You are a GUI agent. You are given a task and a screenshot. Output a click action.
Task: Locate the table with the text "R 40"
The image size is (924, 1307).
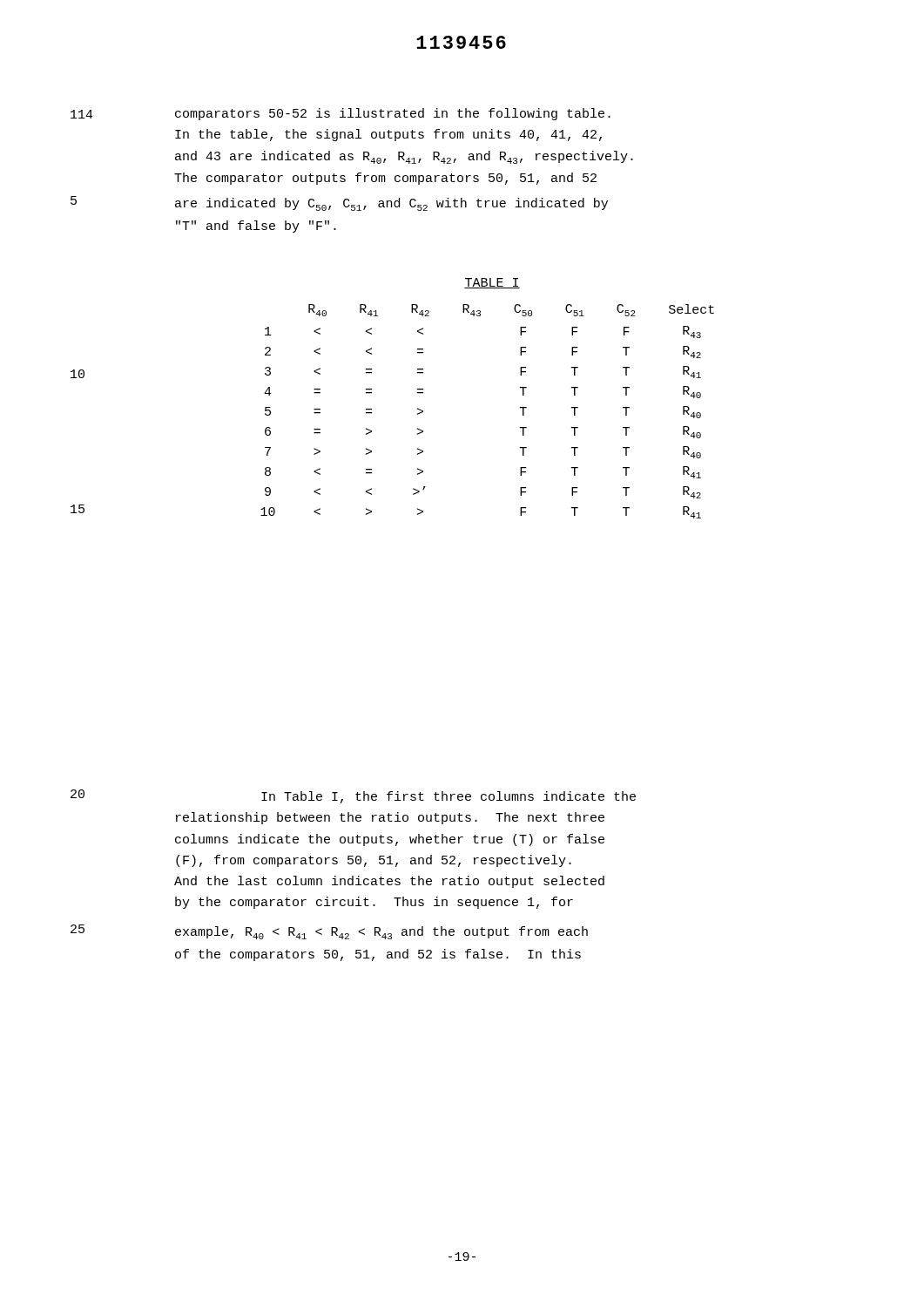click(x=488, y=412)
